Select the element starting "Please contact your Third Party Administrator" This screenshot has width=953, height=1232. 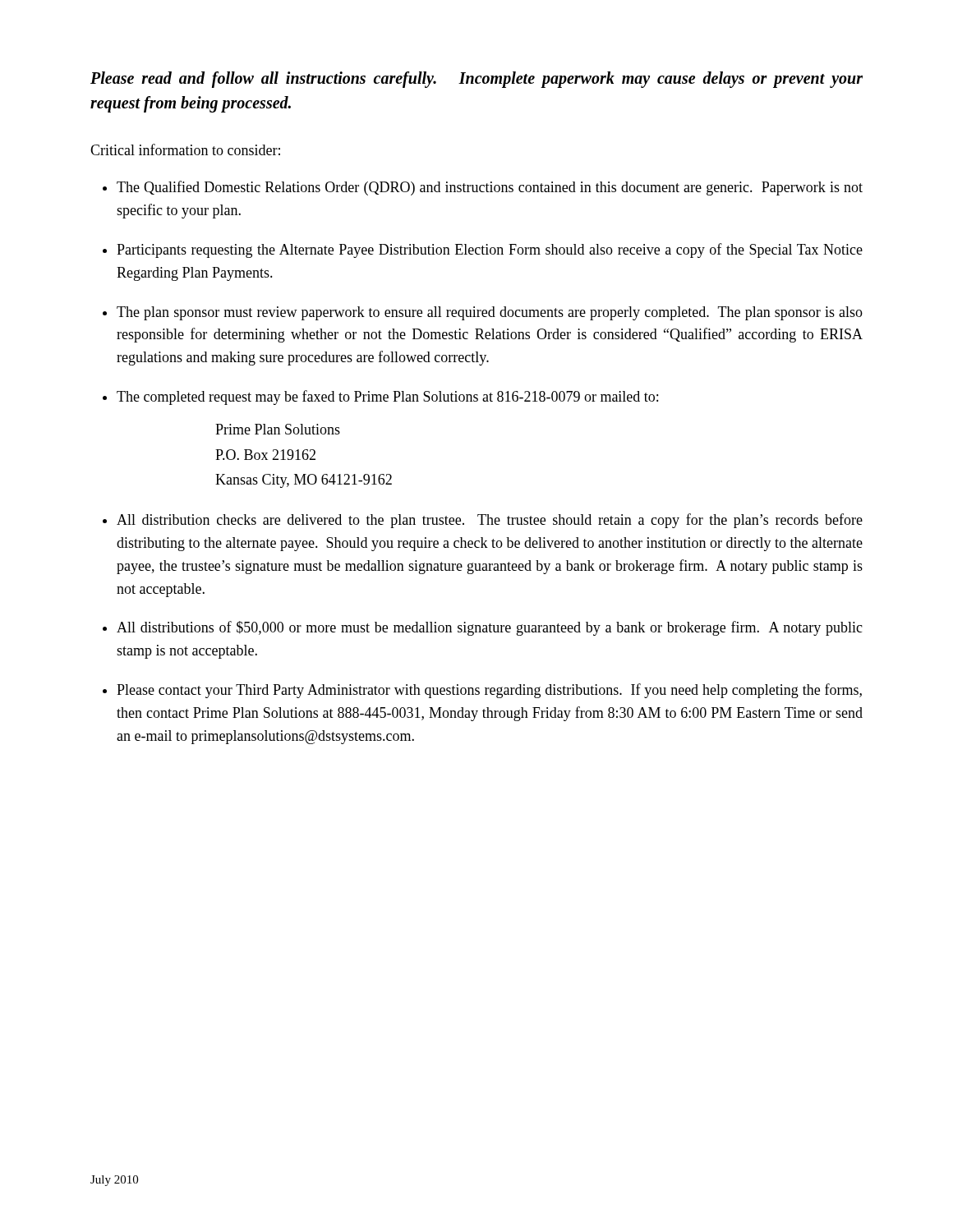pyautogui.click(x=490, y=714)
